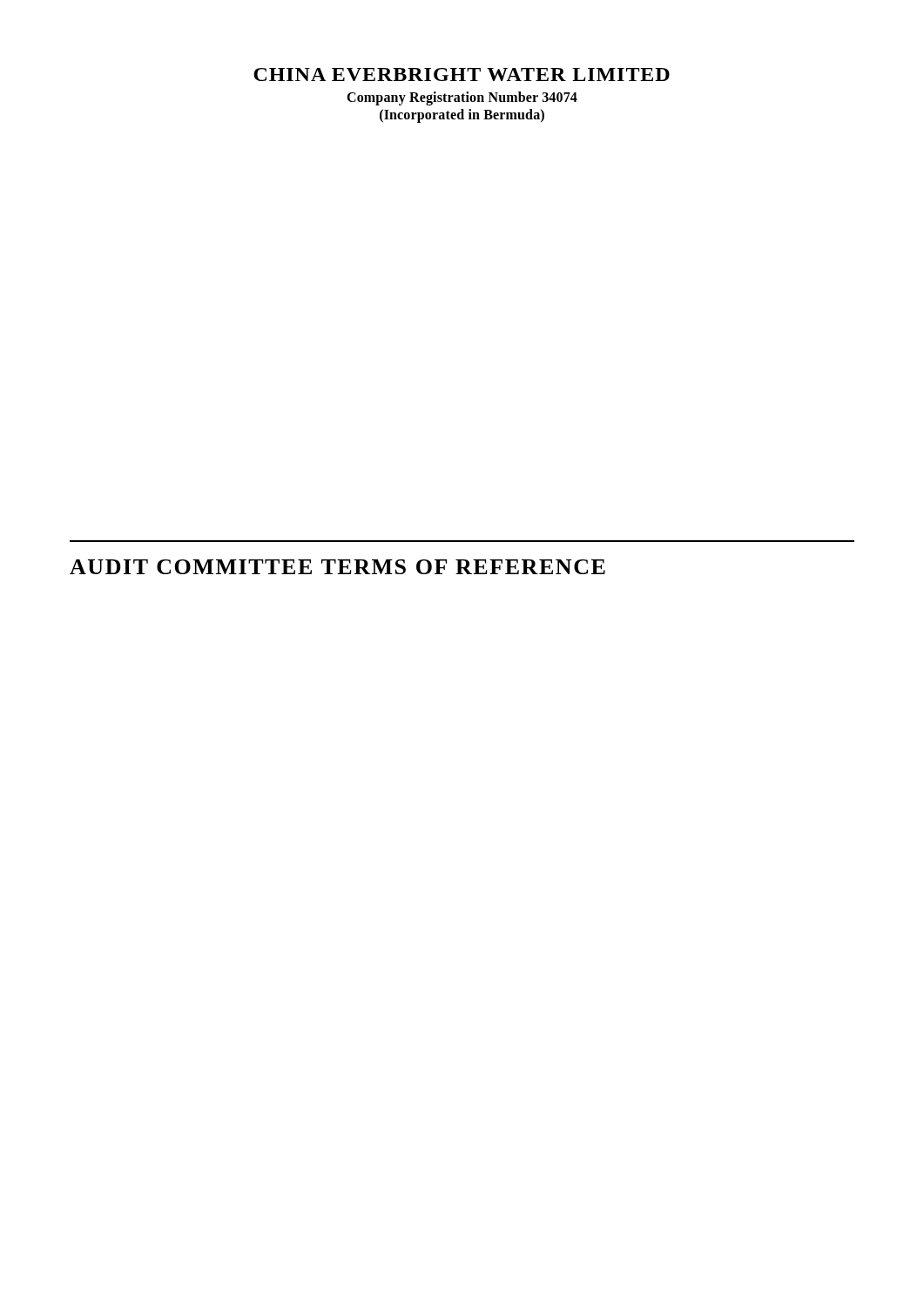Image resolution: width=924 pixels, height=1307 pixels.
Task: Find the title that says "AUDIT COMMITTEE TERMS OF REFERENCE"
Action: [x=462, y=567]
